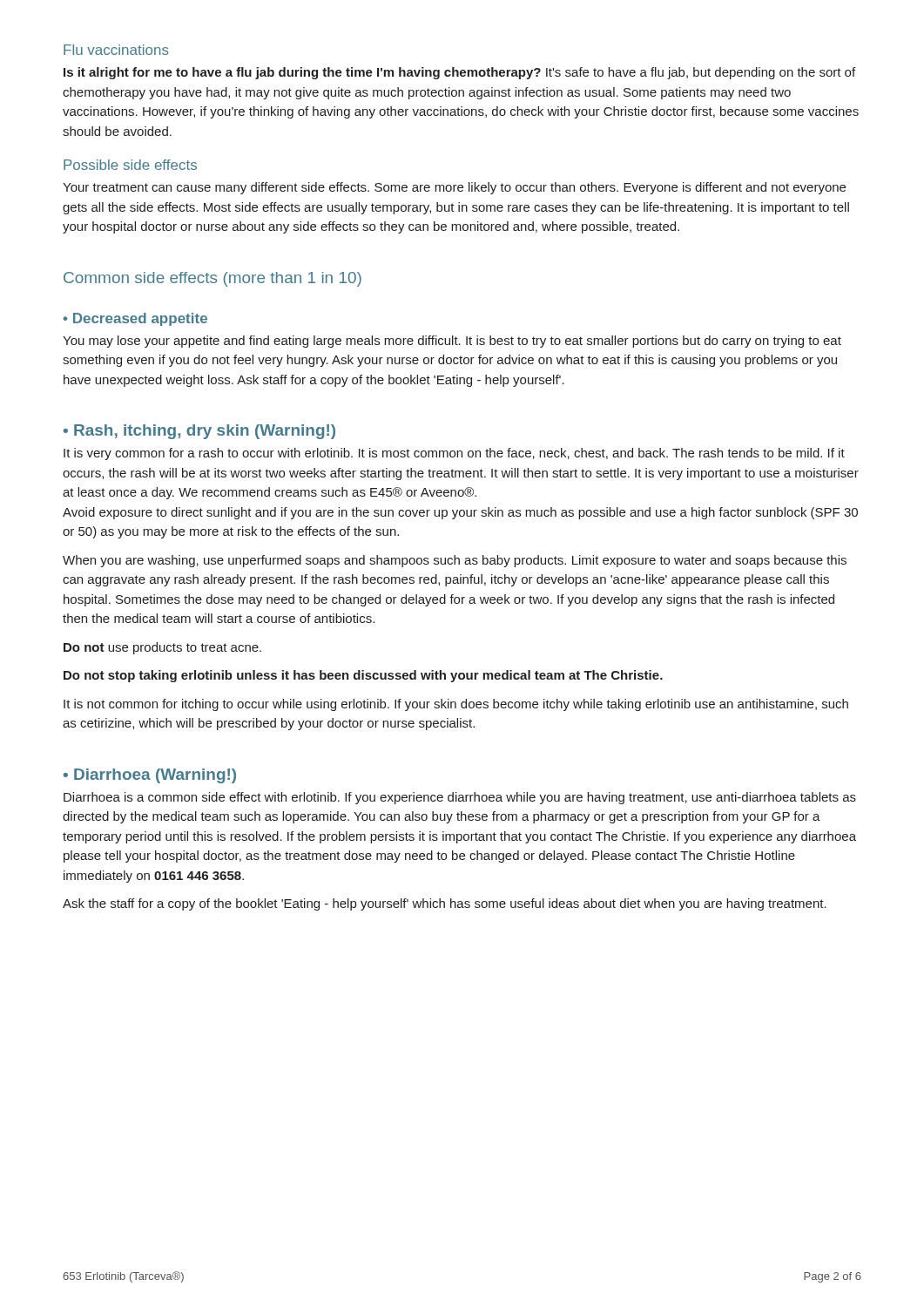Viewport: 924px width, 1307px height.
Task: Select the section header that reads "Flu vaccinations"
Action: [116, 50]
